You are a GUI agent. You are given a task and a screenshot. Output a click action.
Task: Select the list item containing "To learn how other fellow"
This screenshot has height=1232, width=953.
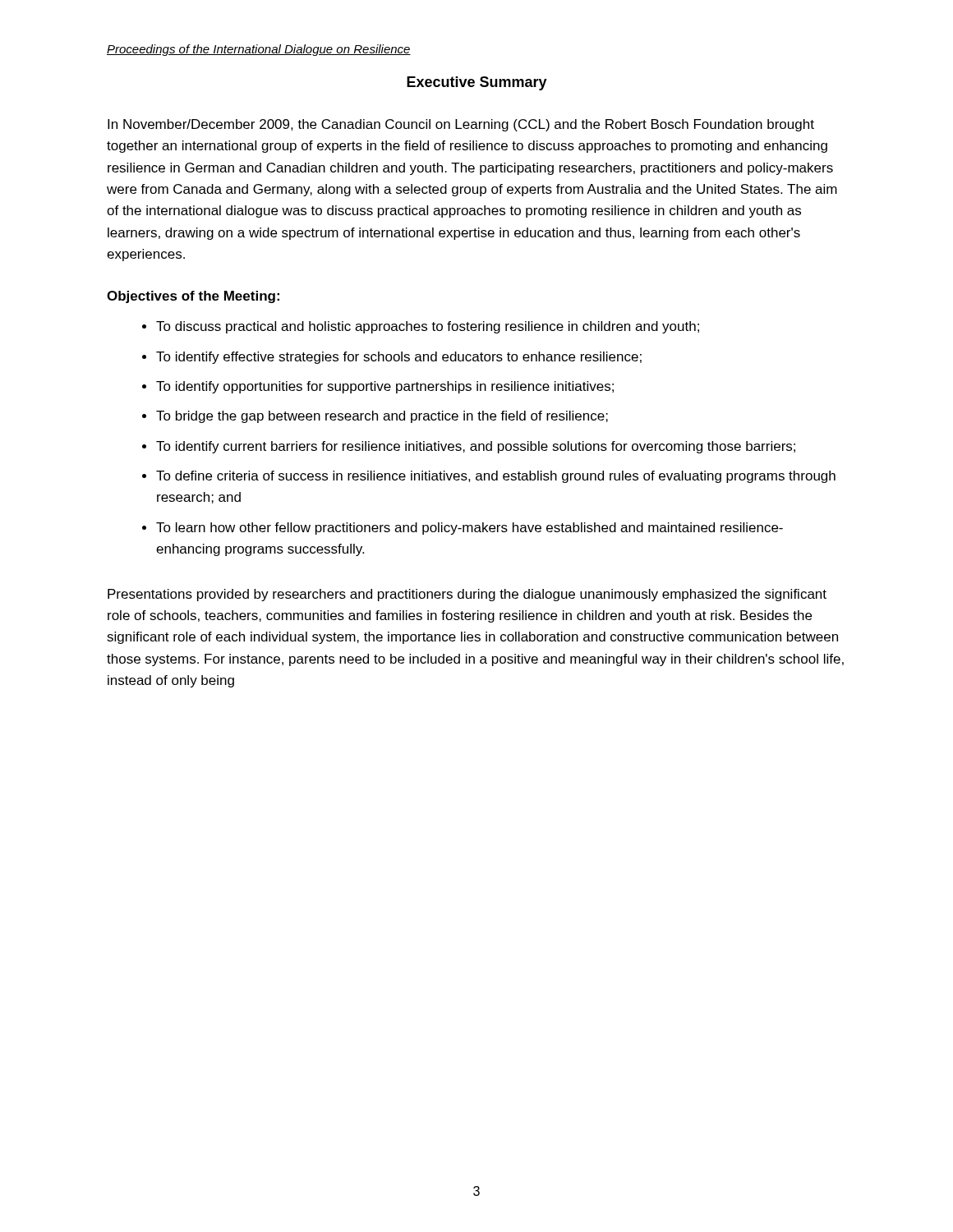point(470,538)
